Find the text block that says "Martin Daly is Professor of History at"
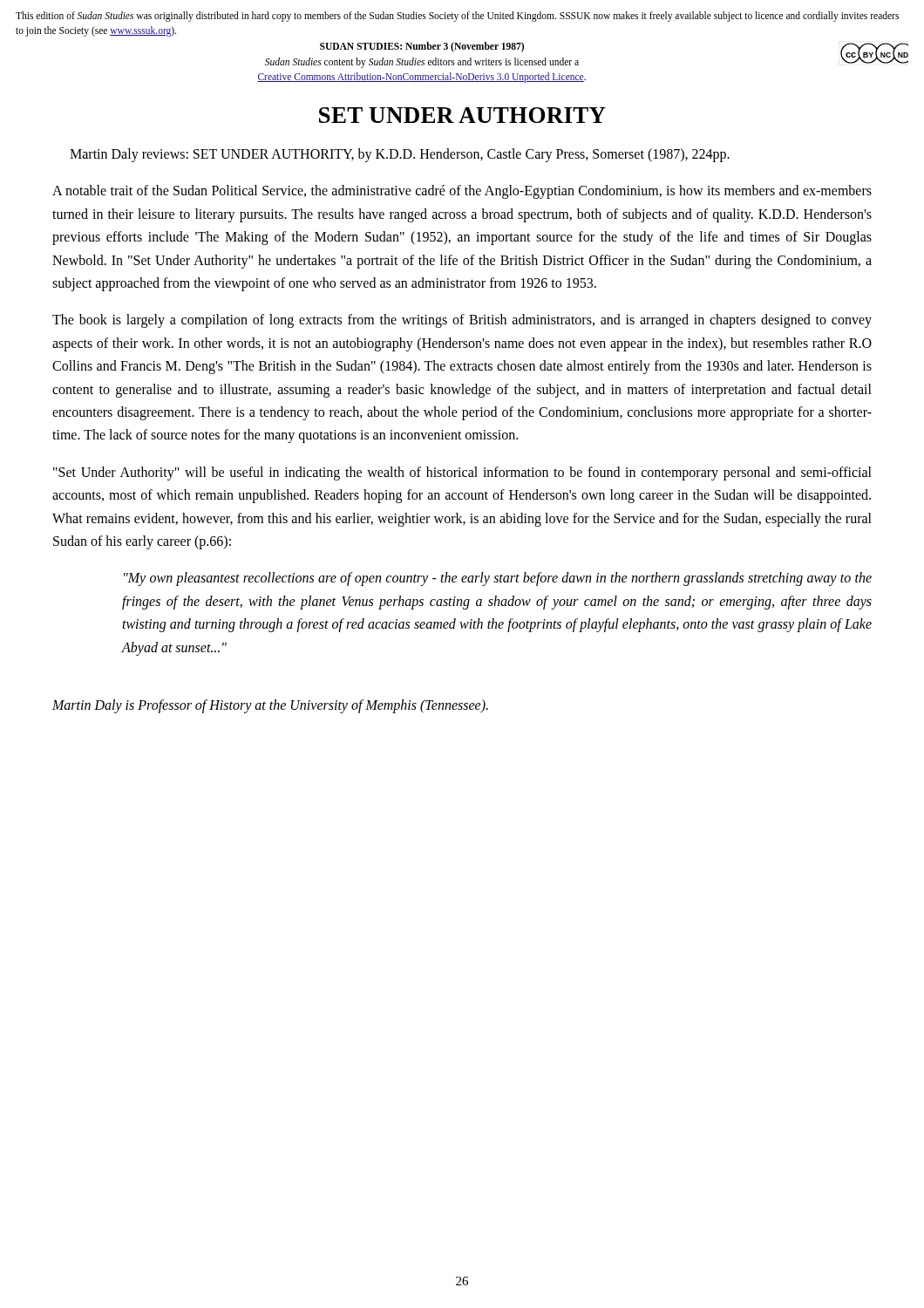924x1308 pixels. point(271,705)
